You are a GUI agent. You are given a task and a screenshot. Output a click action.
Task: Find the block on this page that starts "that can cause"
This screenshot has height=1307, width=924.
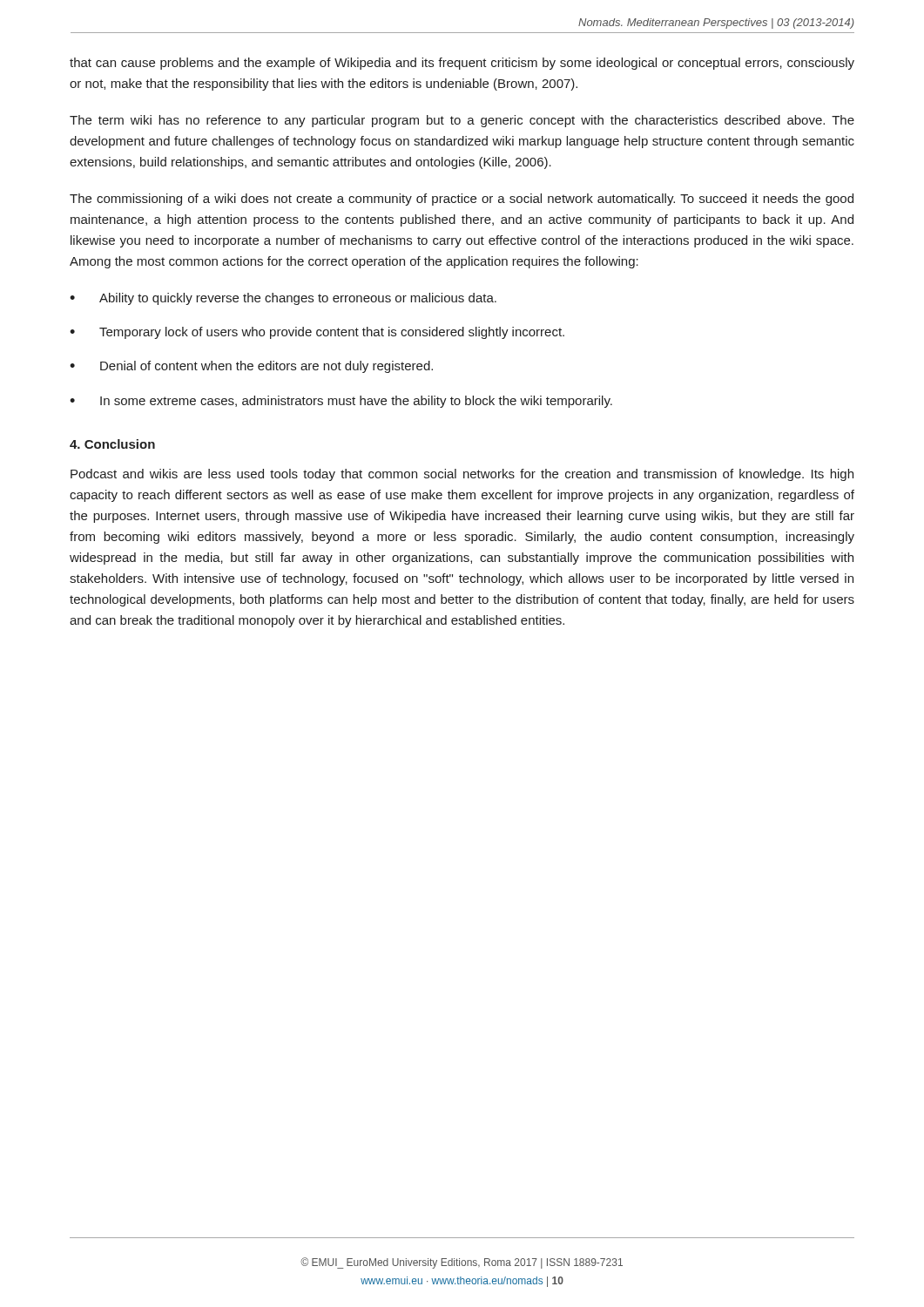point(462,73)
